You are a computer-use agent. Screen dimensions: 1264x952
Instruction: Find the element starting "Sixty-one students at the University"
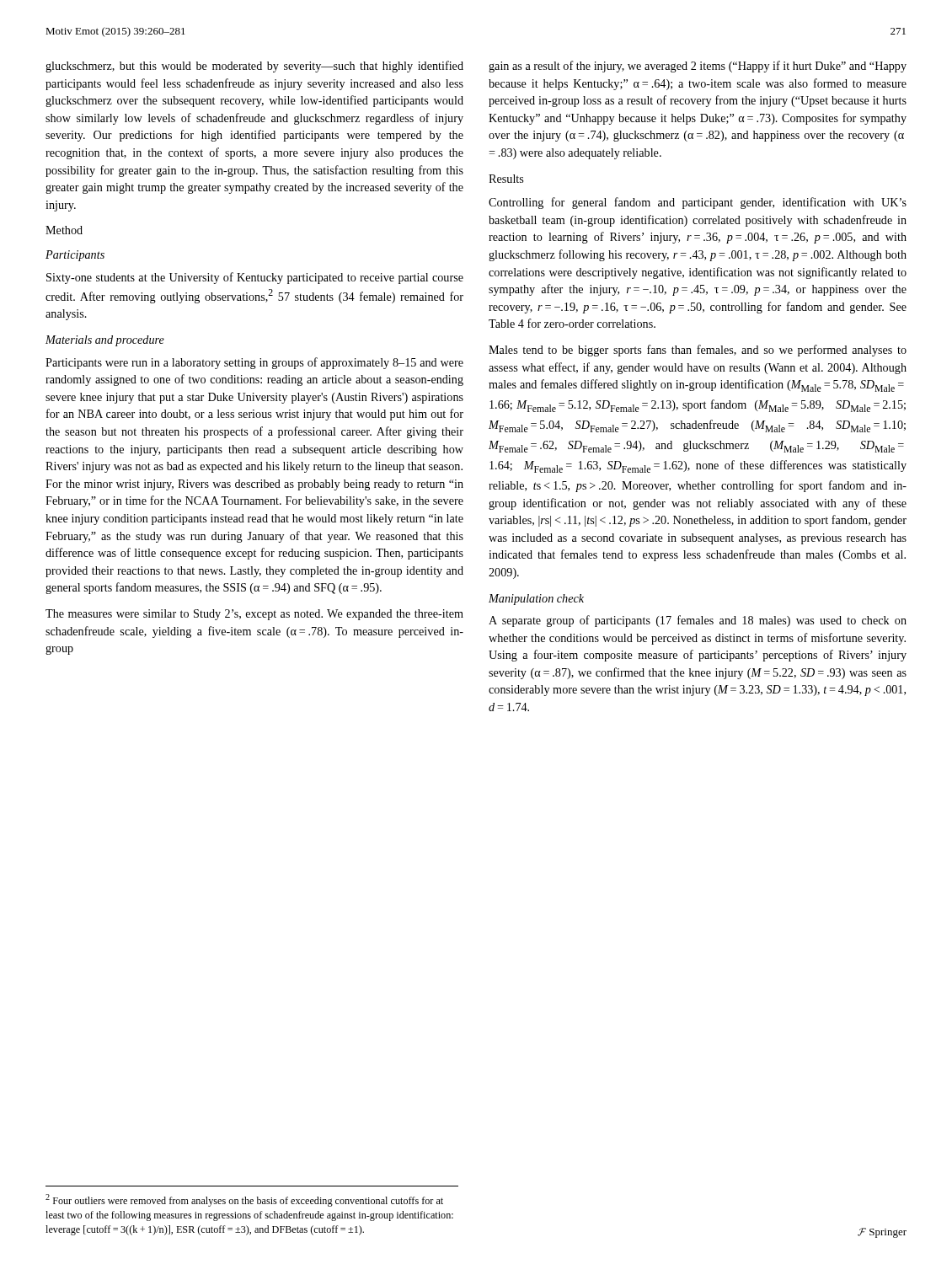tap(254, 296)
